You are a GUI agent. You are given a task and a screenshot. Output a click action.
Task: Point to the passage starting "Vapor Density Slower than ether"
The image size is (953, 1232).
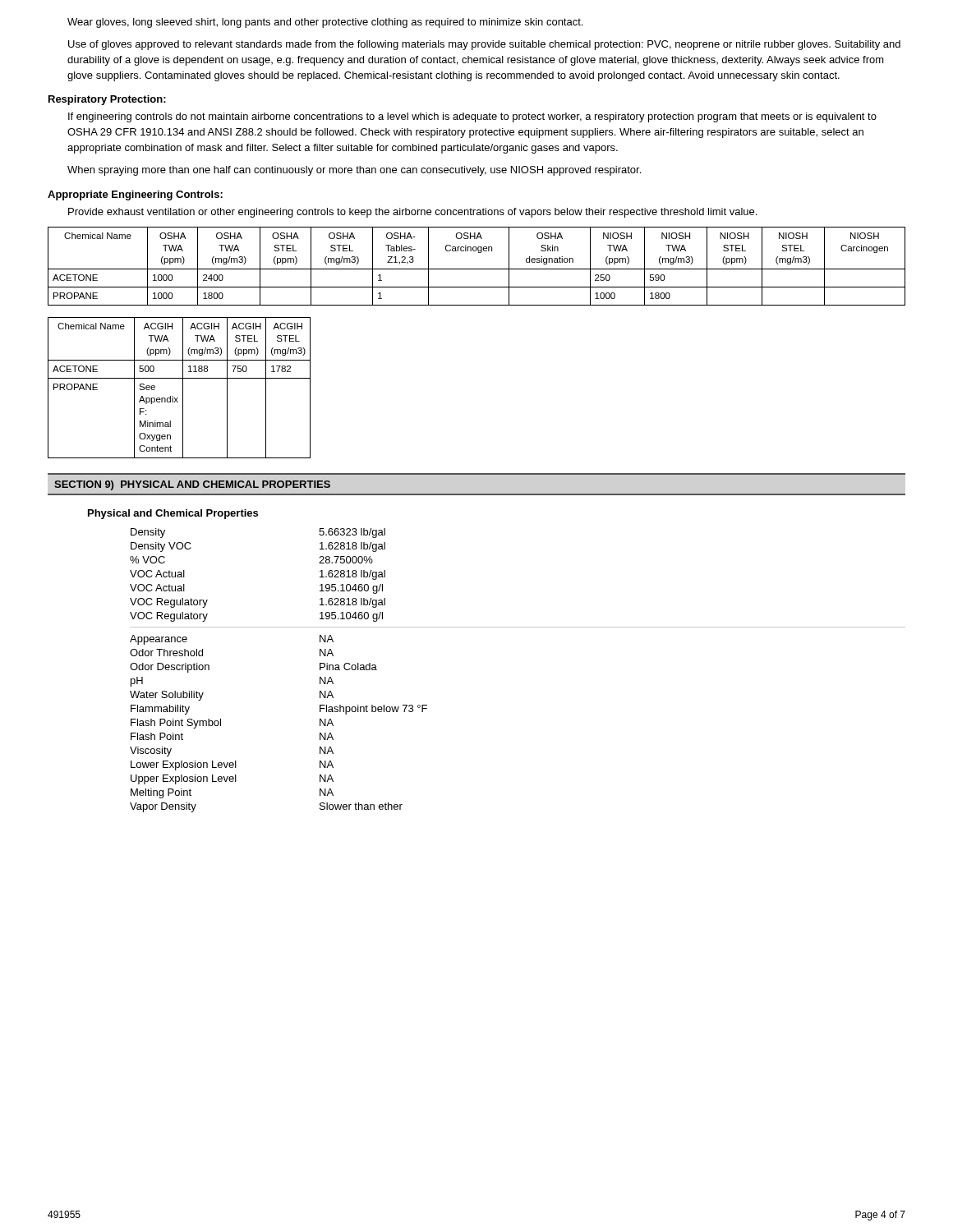click(x=166, y=809)
